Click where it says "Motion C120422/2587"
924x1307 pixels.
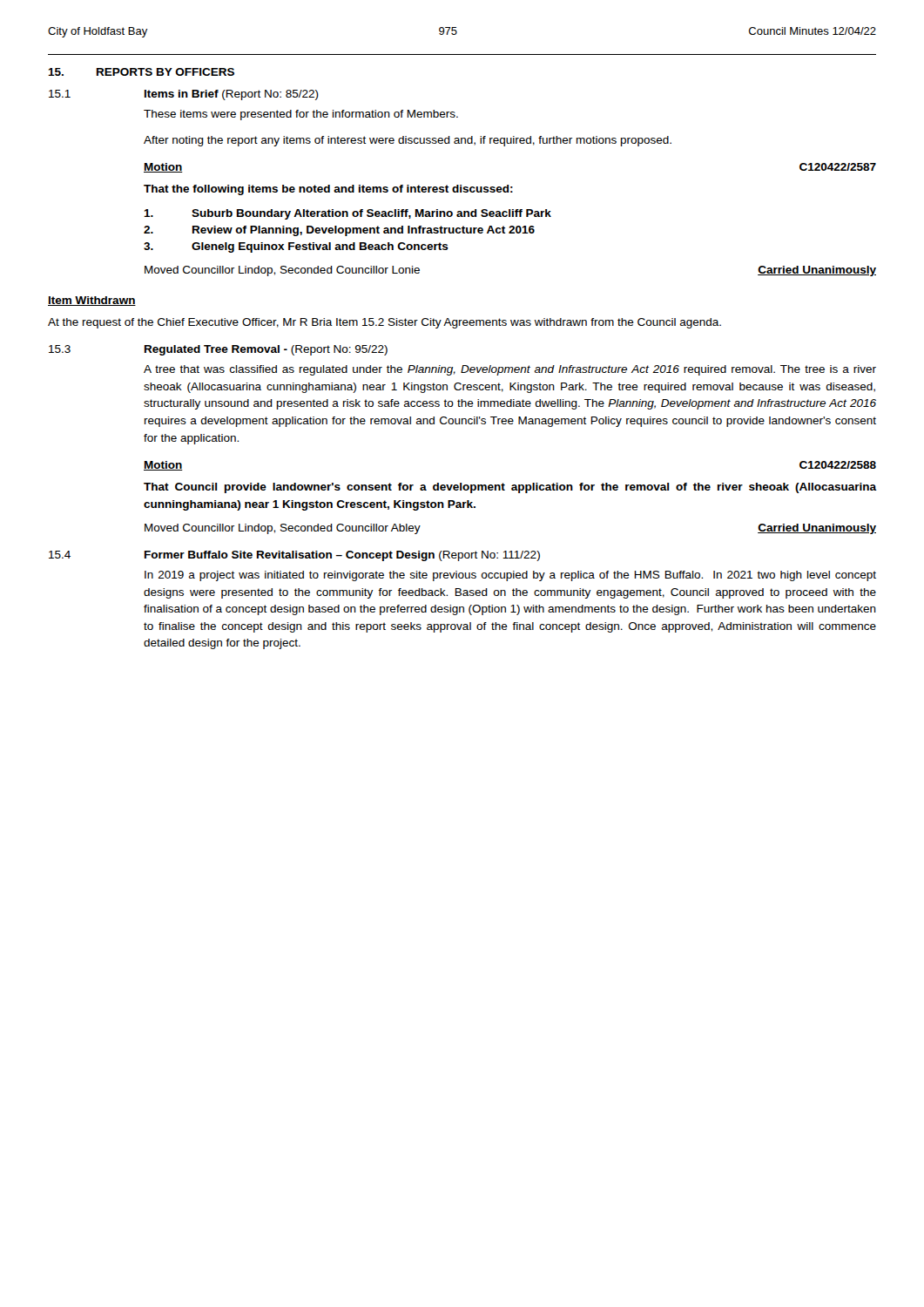163,168
